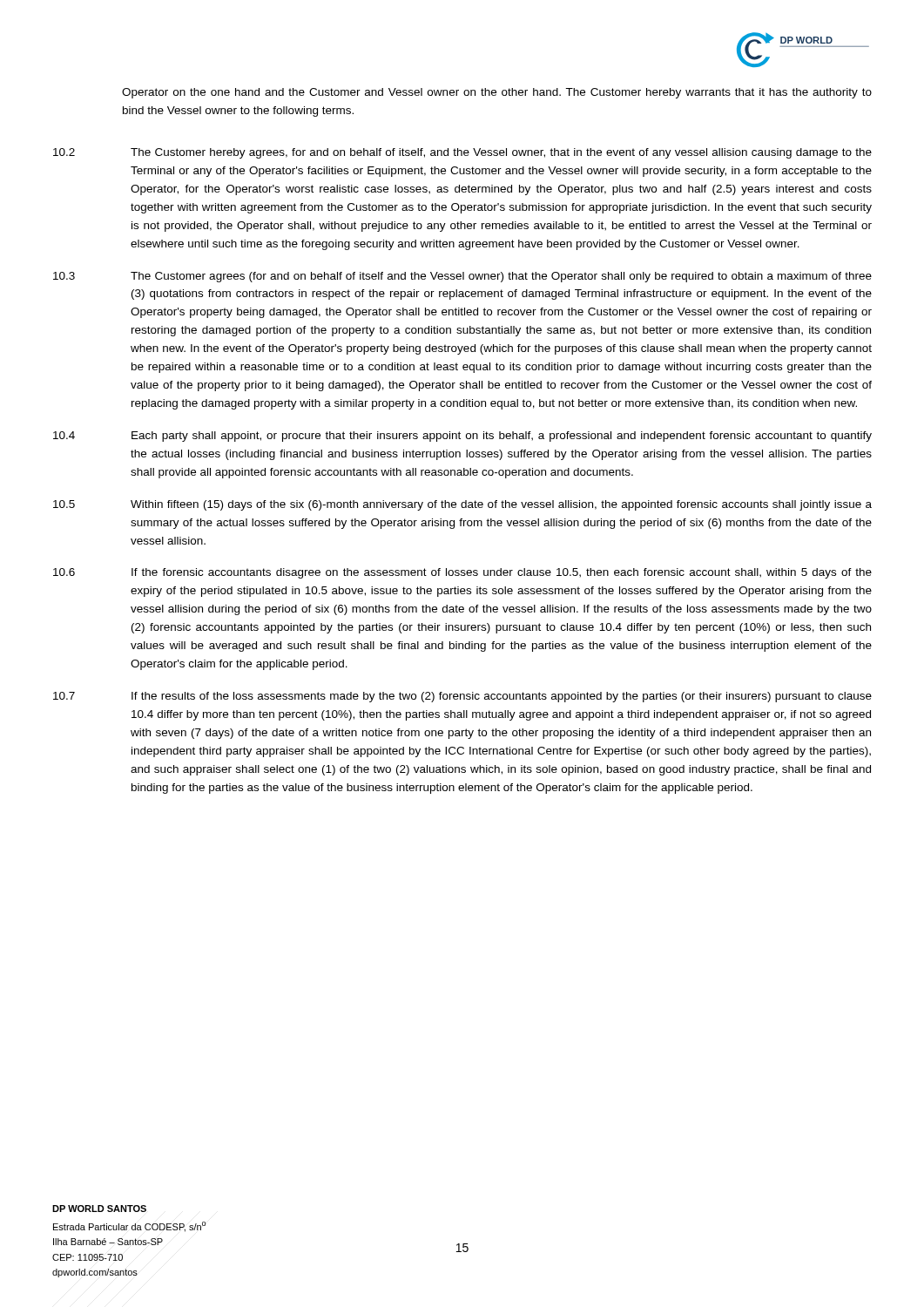Locate the list item containing "10.7 If the"
The height and width of the screenshot is (1307, 924).
pyautogui.click(x=462, y=742)
